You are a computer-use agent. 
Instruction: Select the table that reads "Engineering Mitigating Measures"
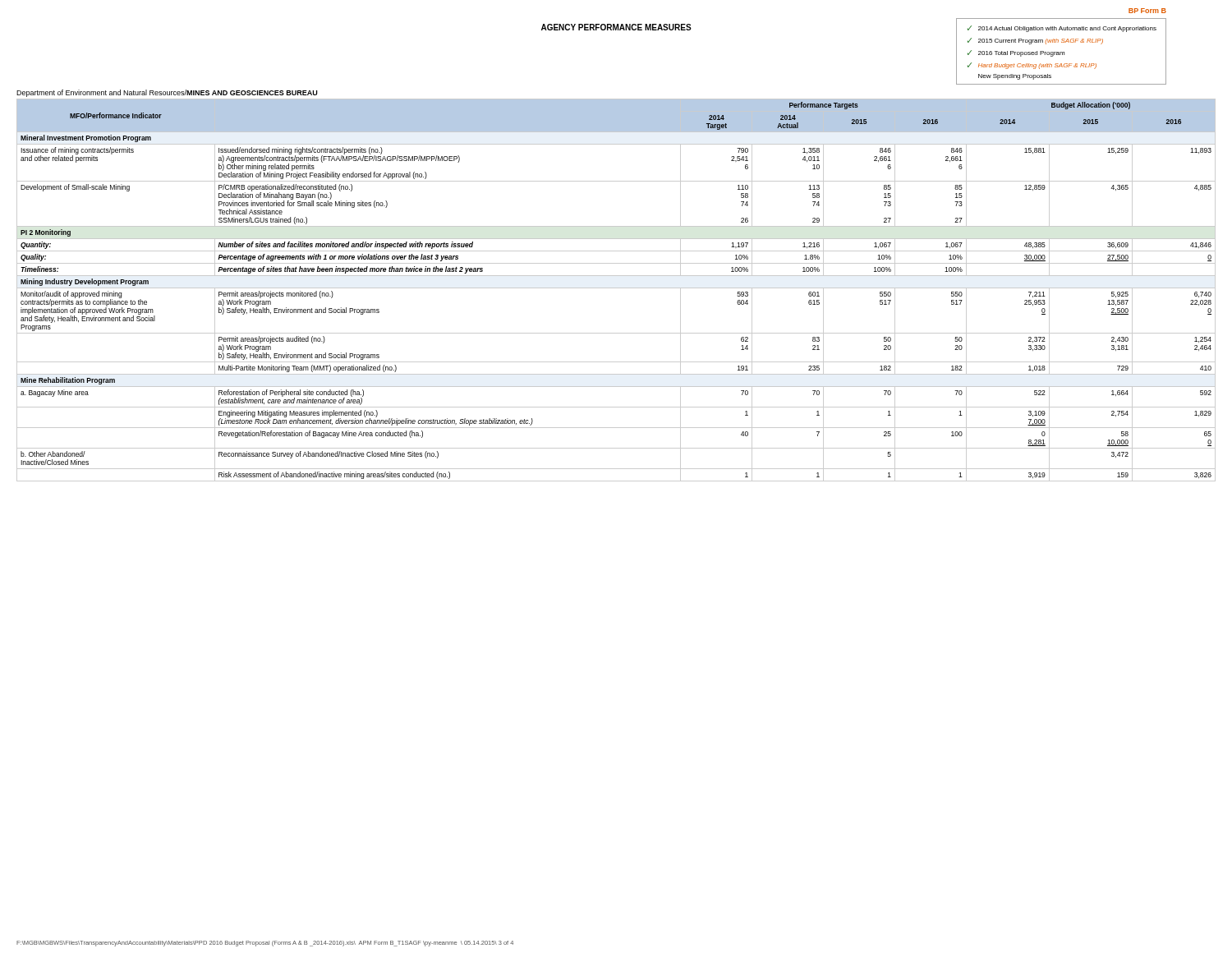point(616,290)
